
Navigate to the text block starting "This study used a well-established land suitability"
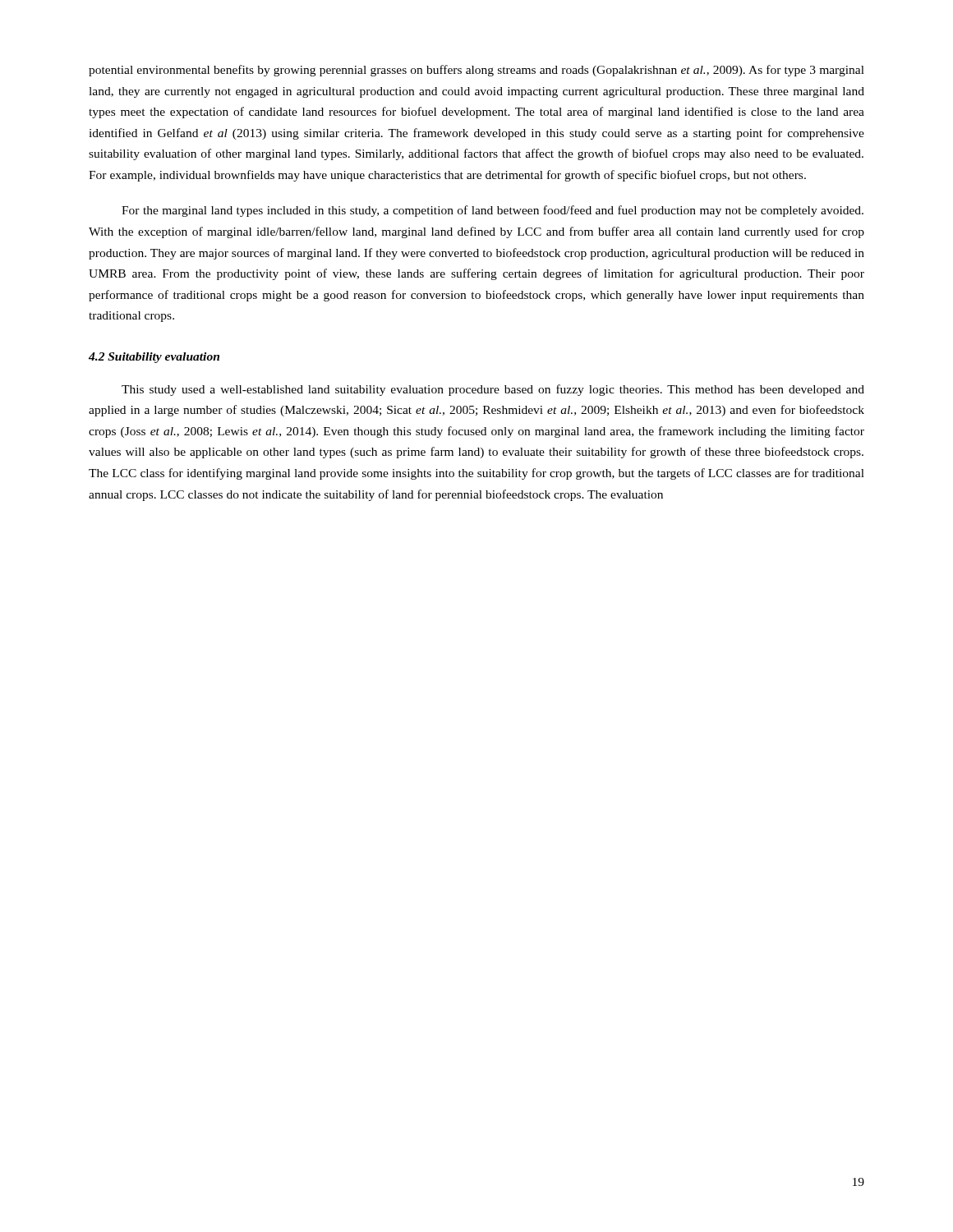(476, 441)
